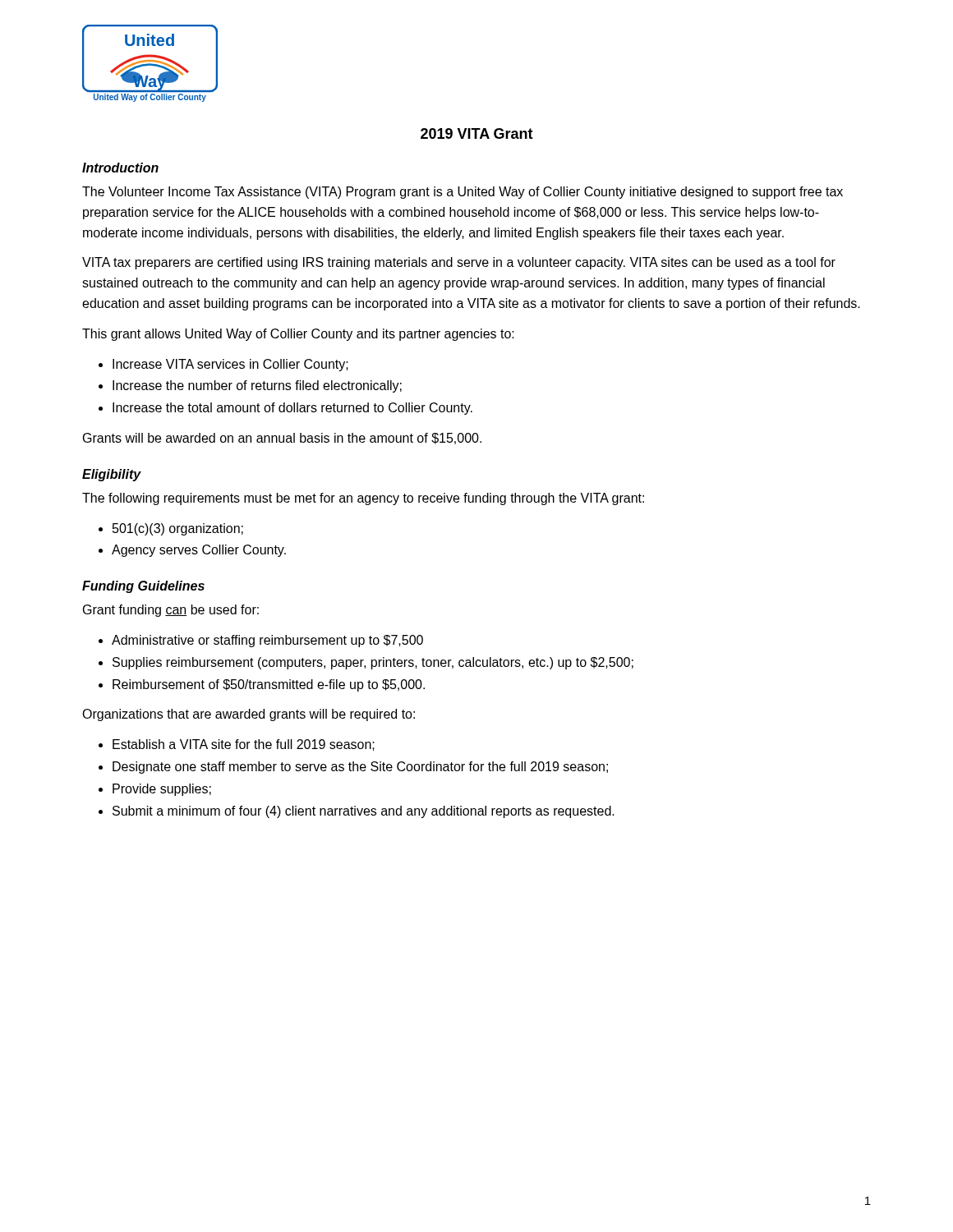Select the list item that says "Establish a VITA site for"

pyautogui.click(x=243, y=745)
